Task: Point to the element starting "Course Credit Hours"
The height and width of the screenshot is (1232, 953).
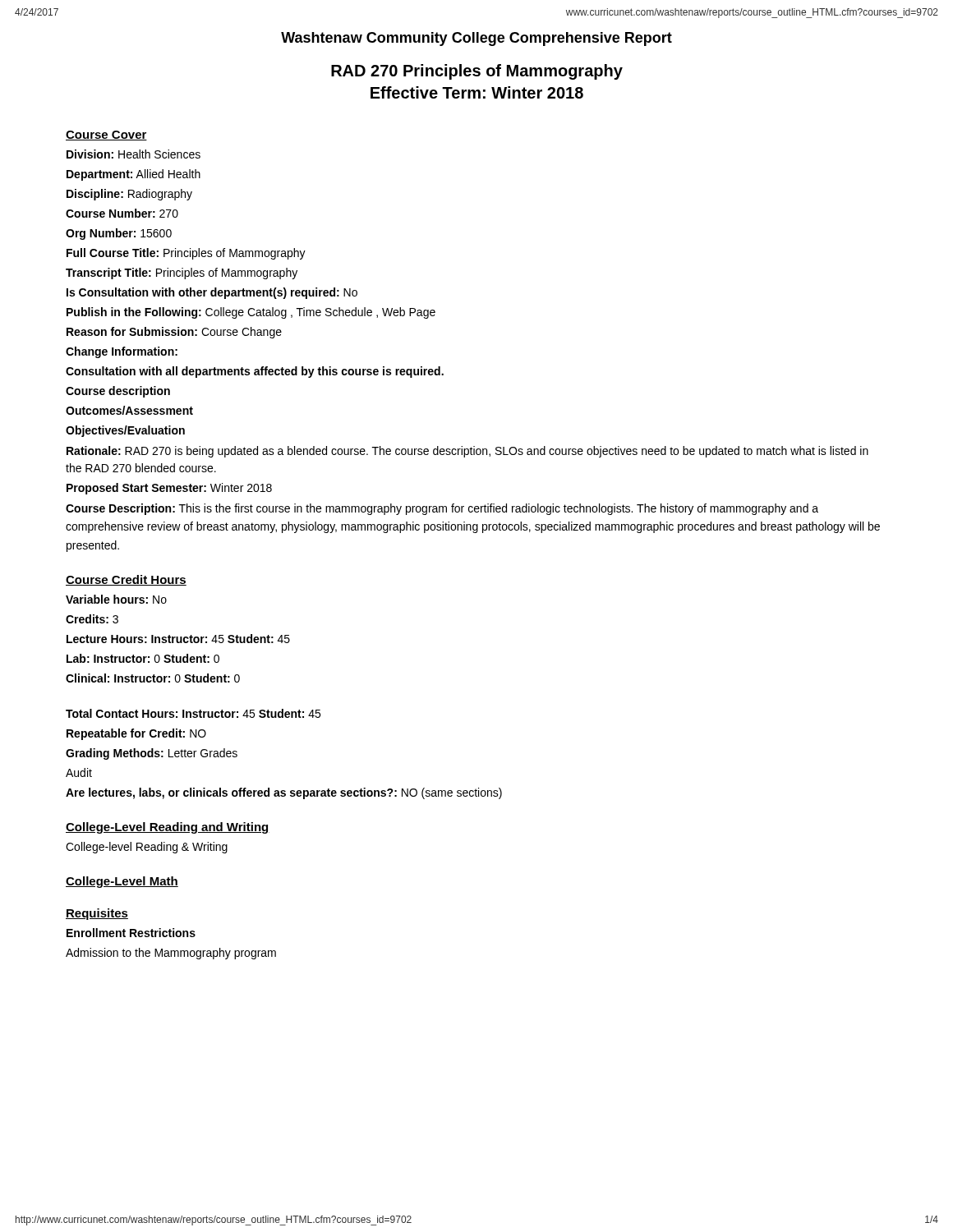Action: click(126, 580)
